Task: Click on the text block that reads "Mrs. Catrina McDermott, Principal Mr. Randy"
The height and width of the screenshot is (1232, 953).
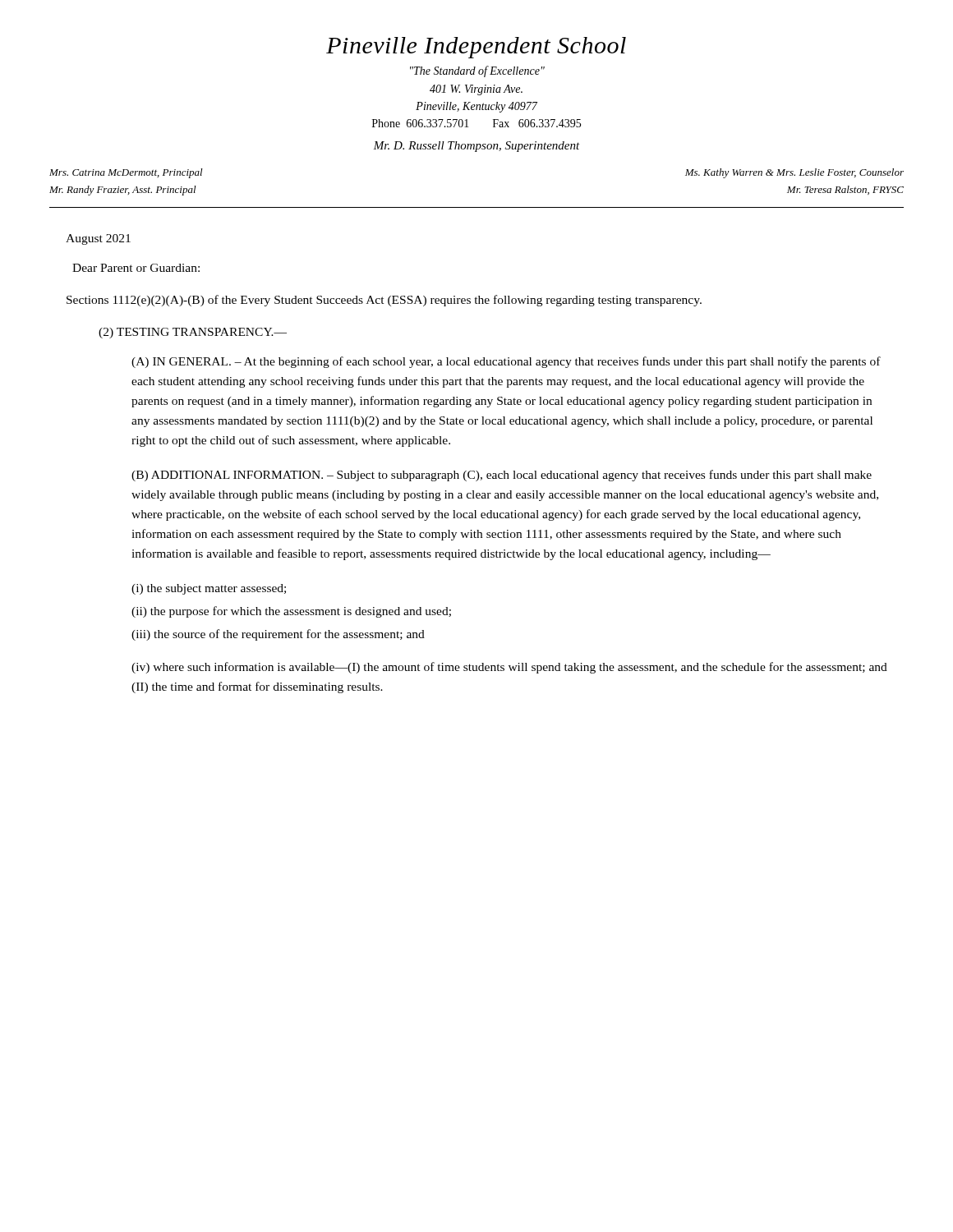Action: coord(126,181)
